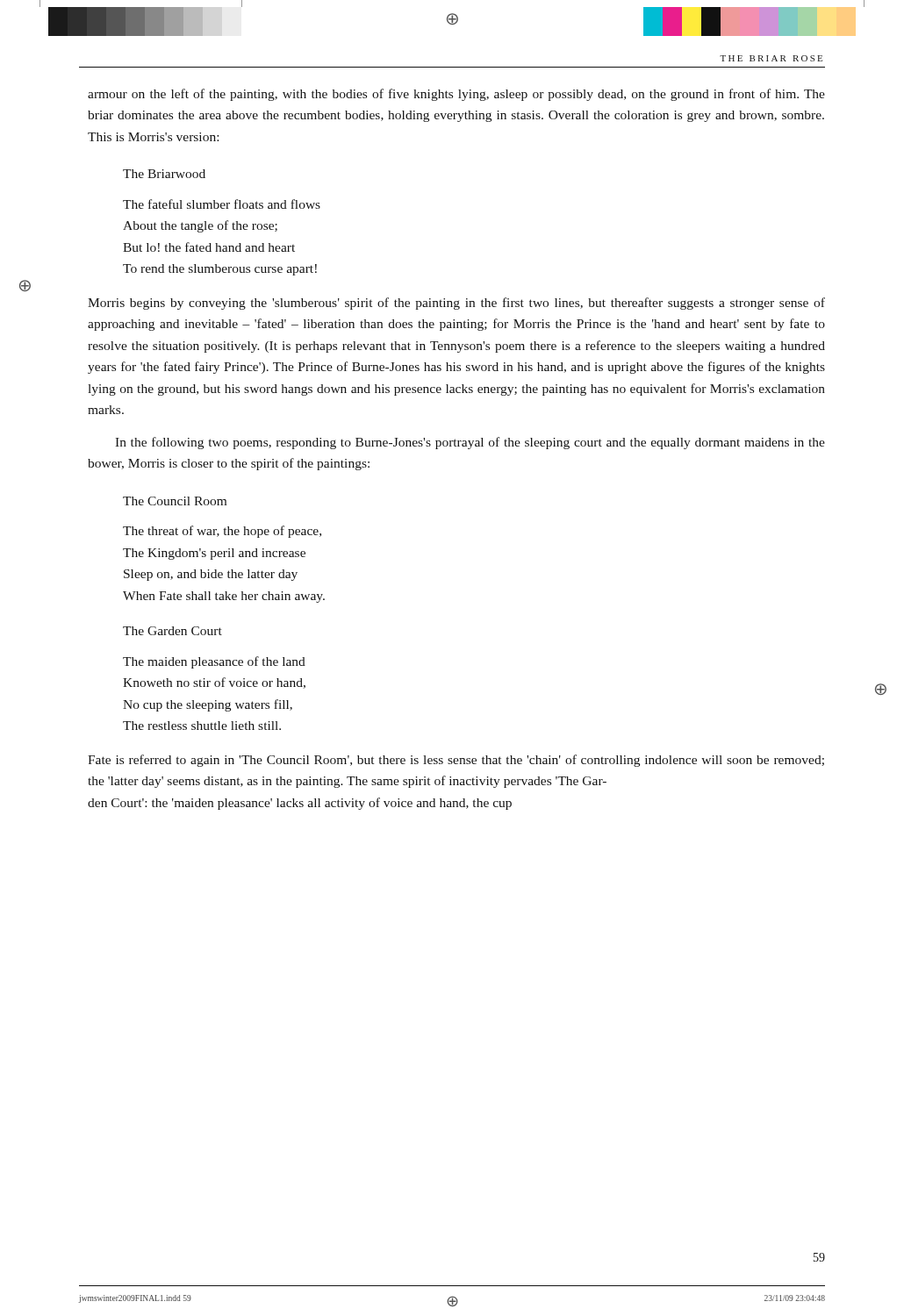Navigate to the passage starting "The Council Room"
Viewport: 904px width, 1316px height.
coord(175,500)
